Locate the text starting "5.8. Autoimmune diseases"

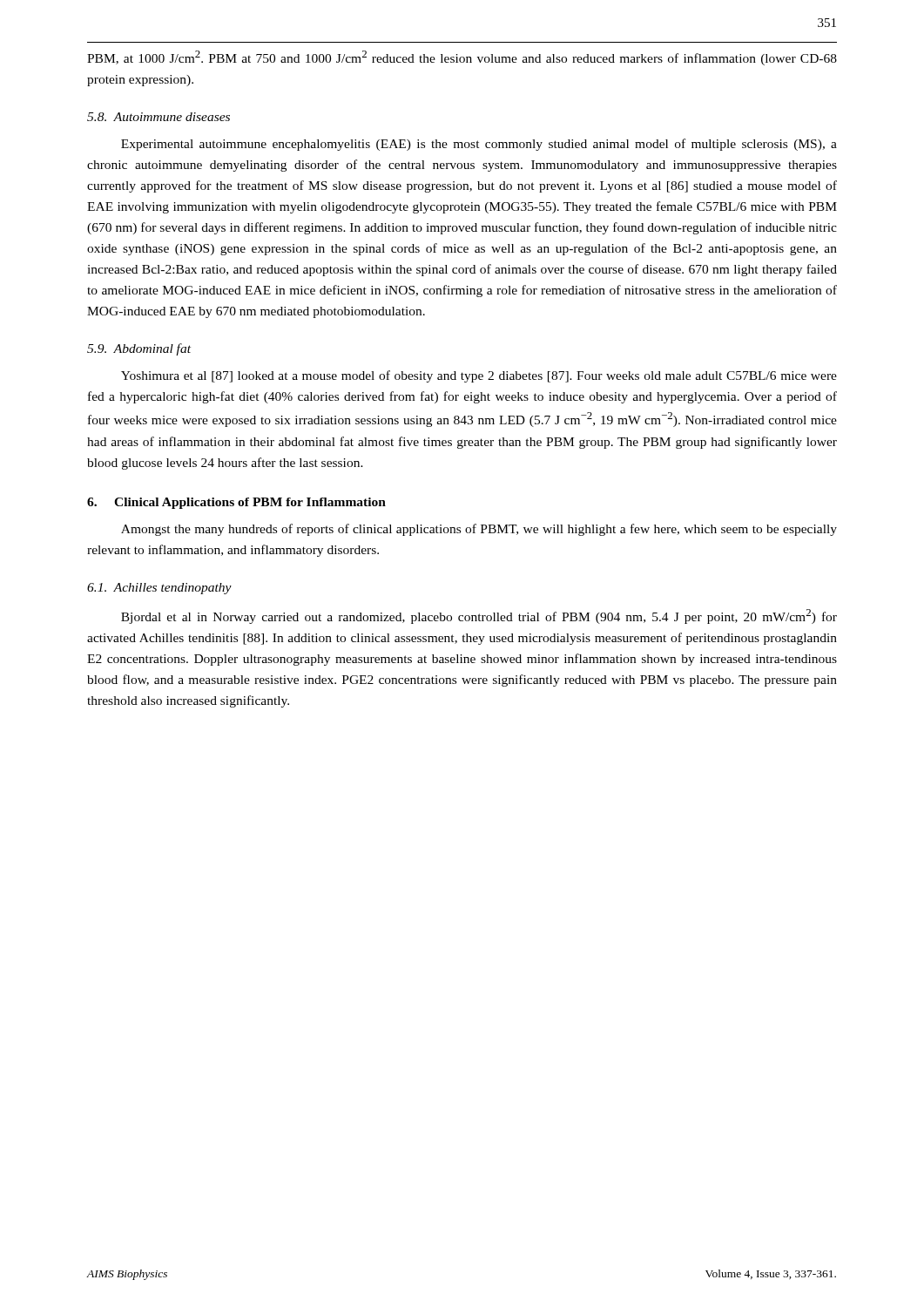pyautogui.click(x=159, y=117)
